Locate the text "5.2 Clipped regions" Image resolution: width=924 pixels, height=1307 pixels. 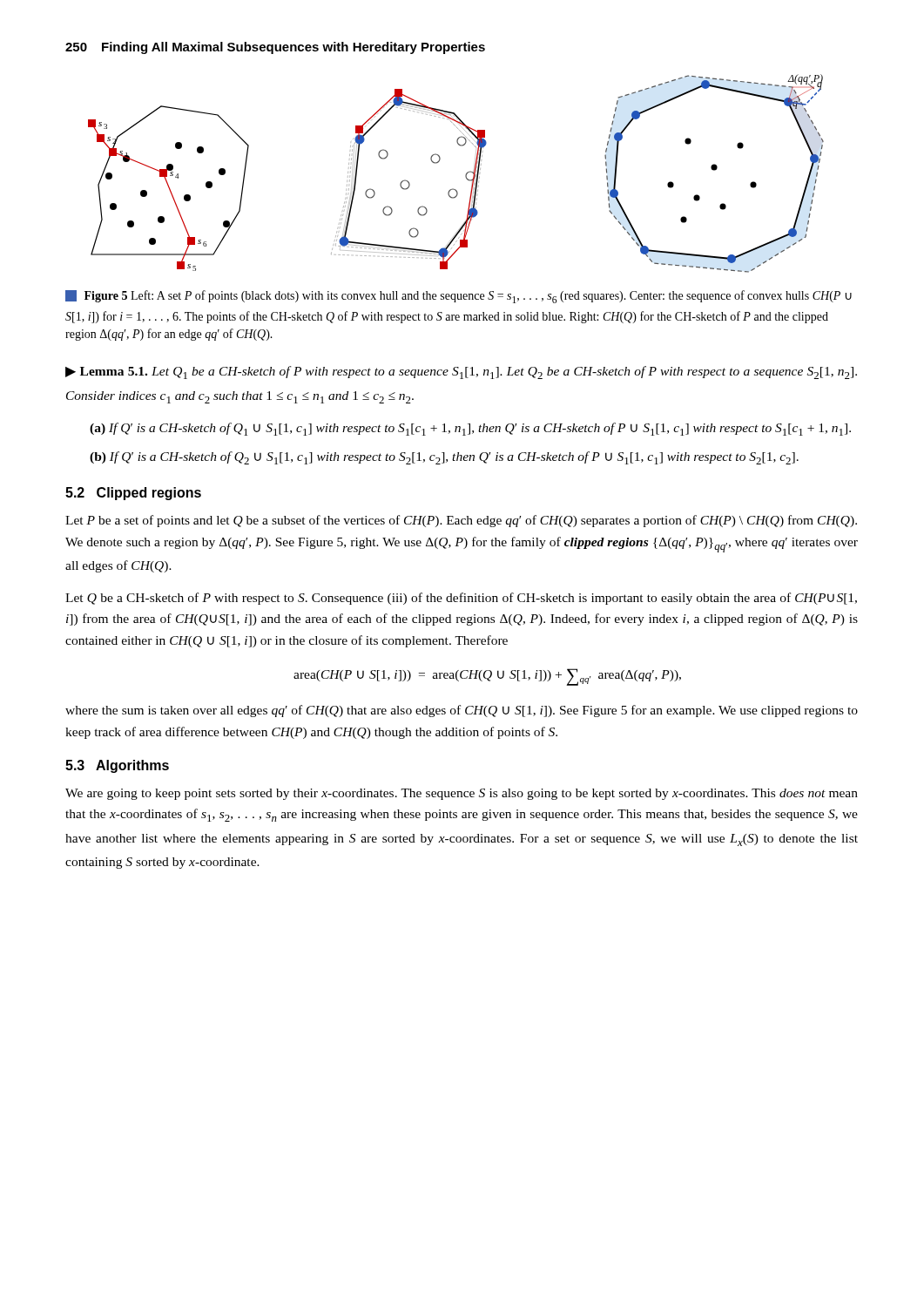[133, 493]
